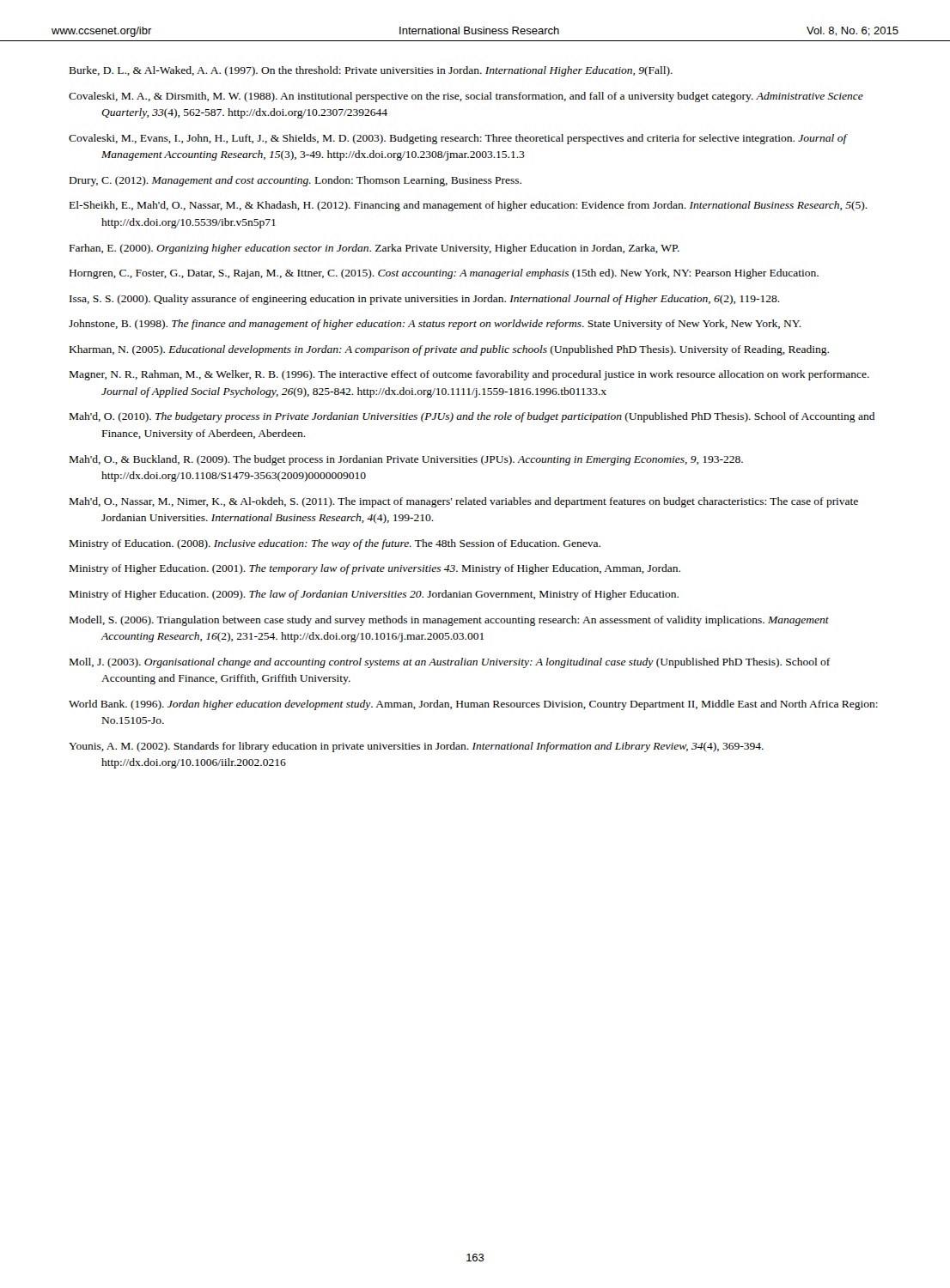The height and width of the screenshot is (1288, 950).
Task: Locate the block of text that opens with "World Bank. (1996). Jordan higher education development"
Action: tap(475, 712)
